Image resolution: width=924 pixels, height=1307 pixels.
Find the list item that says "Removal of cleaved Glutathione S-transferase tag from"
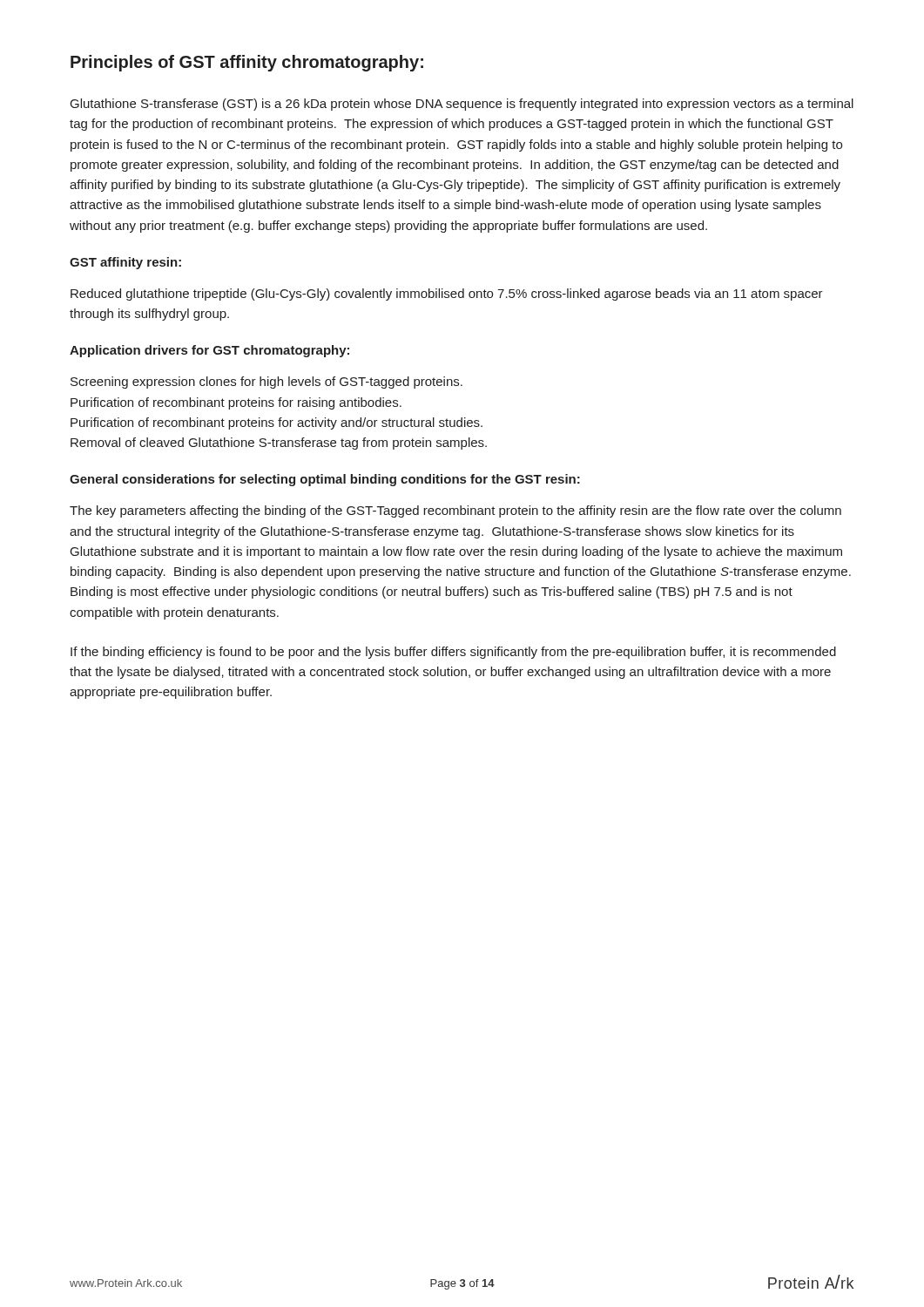(279, 442)
